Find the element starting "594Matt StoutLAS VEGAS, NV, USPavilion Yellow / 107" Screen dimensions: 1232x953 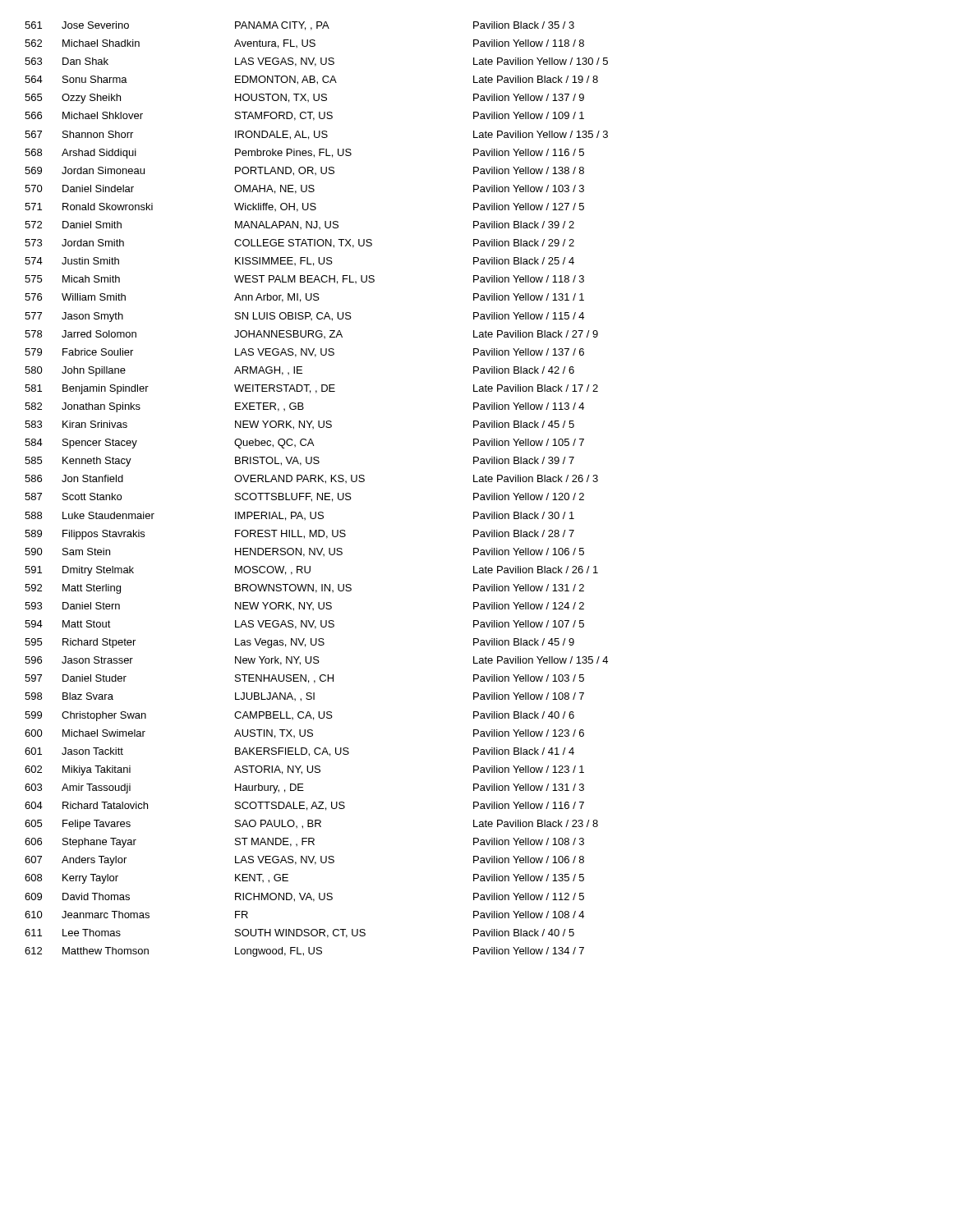coord(304,625)
